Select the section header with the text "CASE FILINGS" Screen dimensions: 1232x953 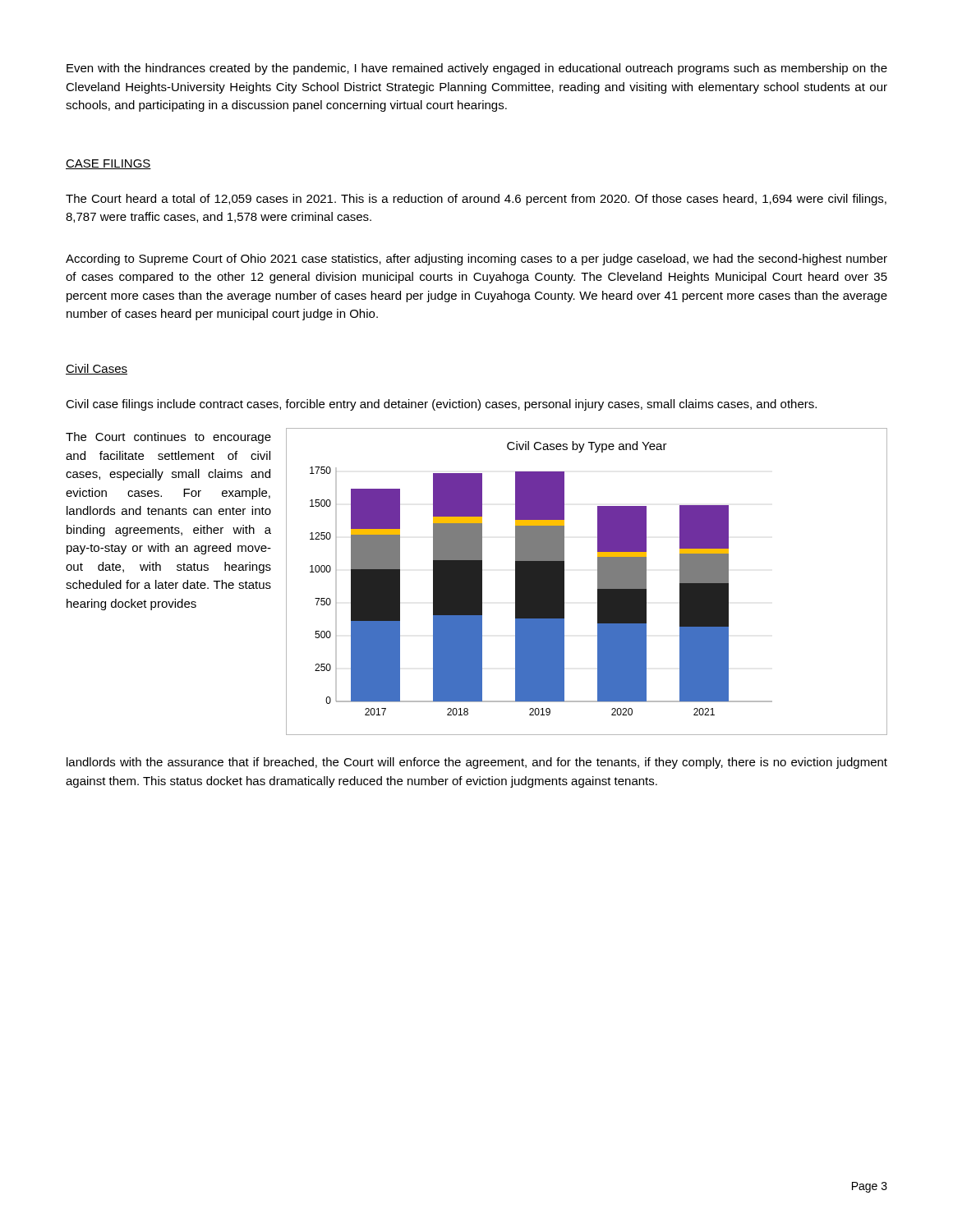coord(108,163)
